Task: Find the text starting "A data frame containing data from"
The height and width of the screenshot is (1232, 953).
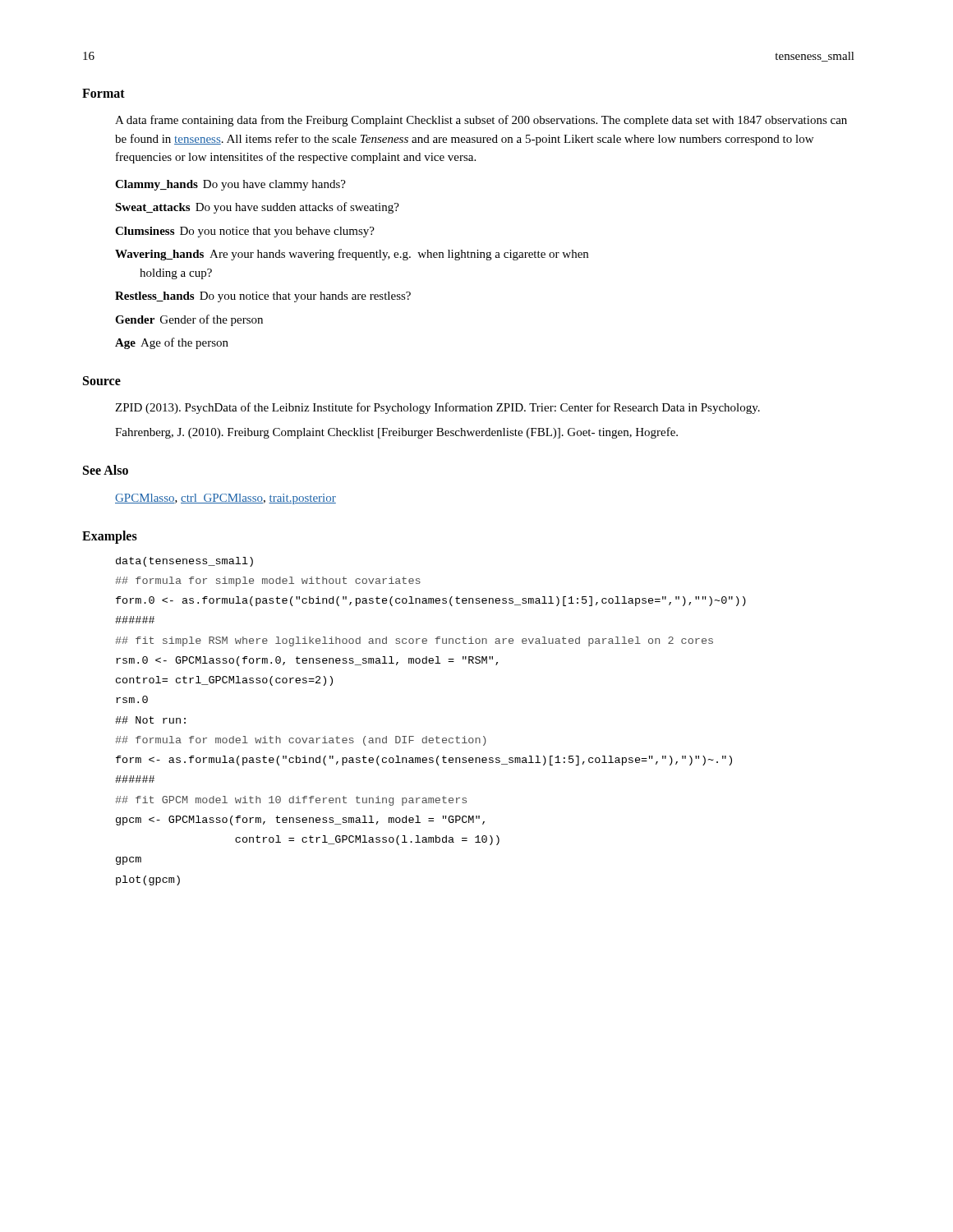Action: [x=481, y=138]
